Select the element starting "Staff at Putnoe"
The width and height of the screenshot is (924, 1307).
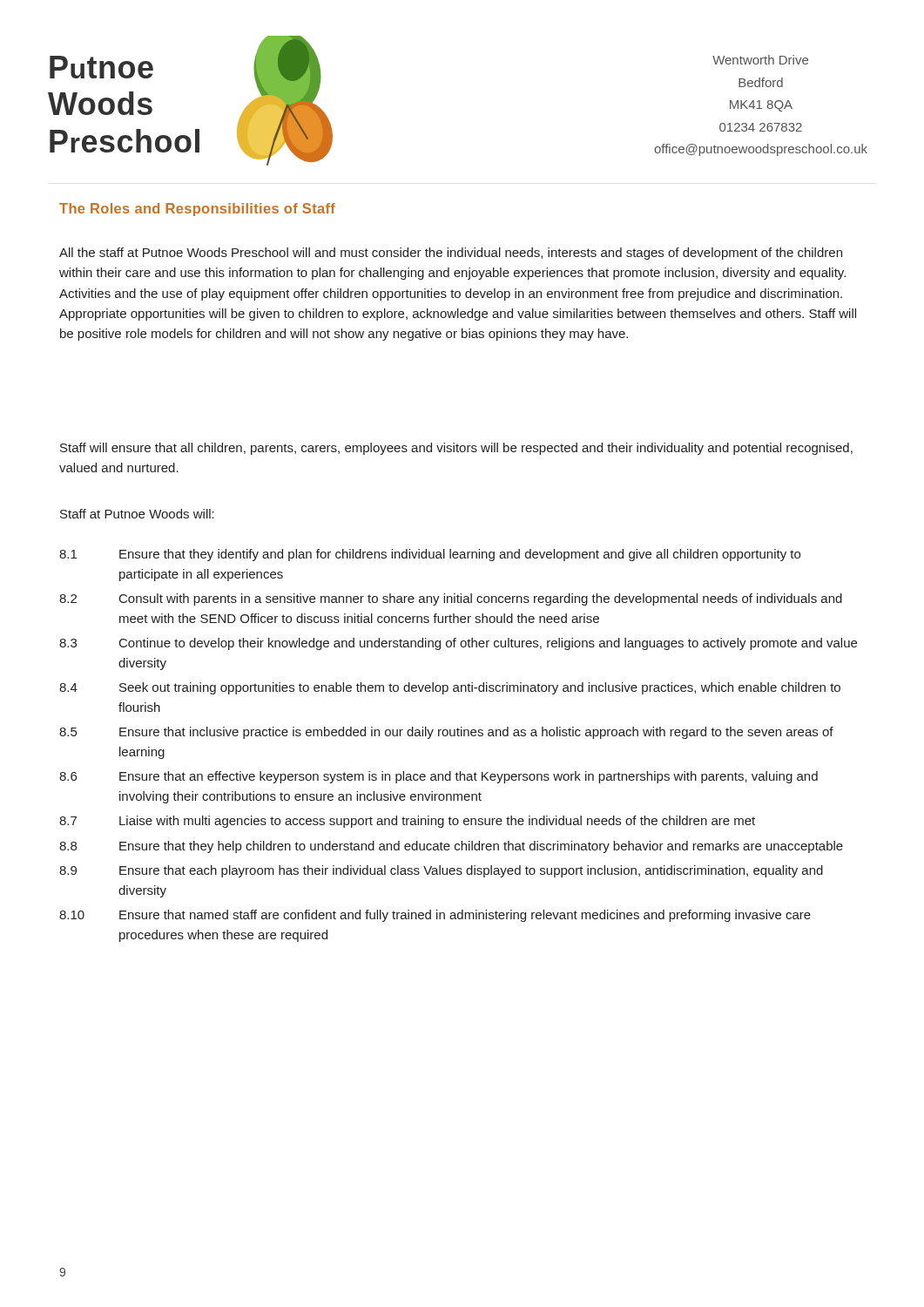click(137, 514)
